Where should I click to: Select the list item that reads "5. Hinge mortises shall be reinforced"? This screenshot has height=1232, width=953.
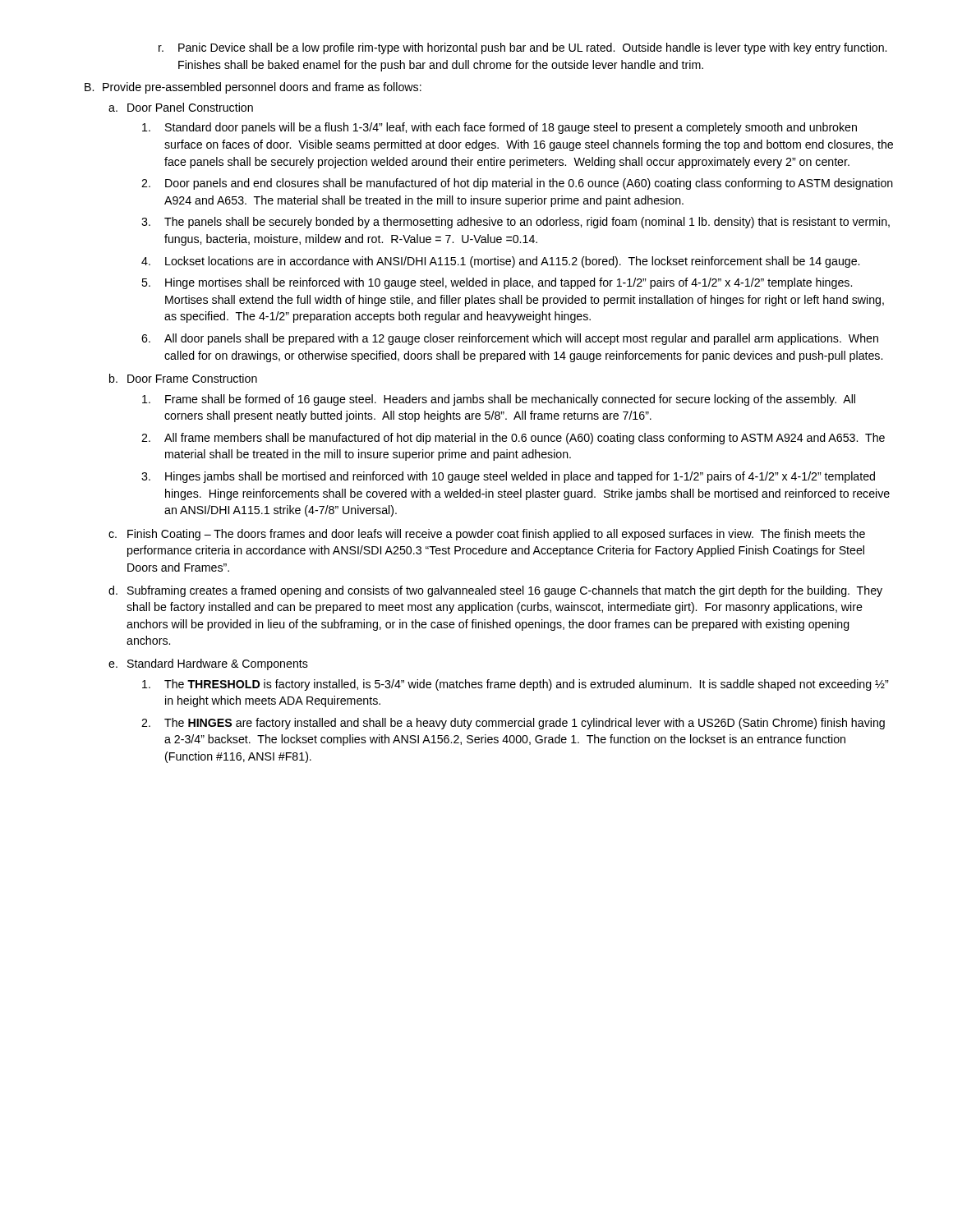pyautogui.click(x=518, y=300)
